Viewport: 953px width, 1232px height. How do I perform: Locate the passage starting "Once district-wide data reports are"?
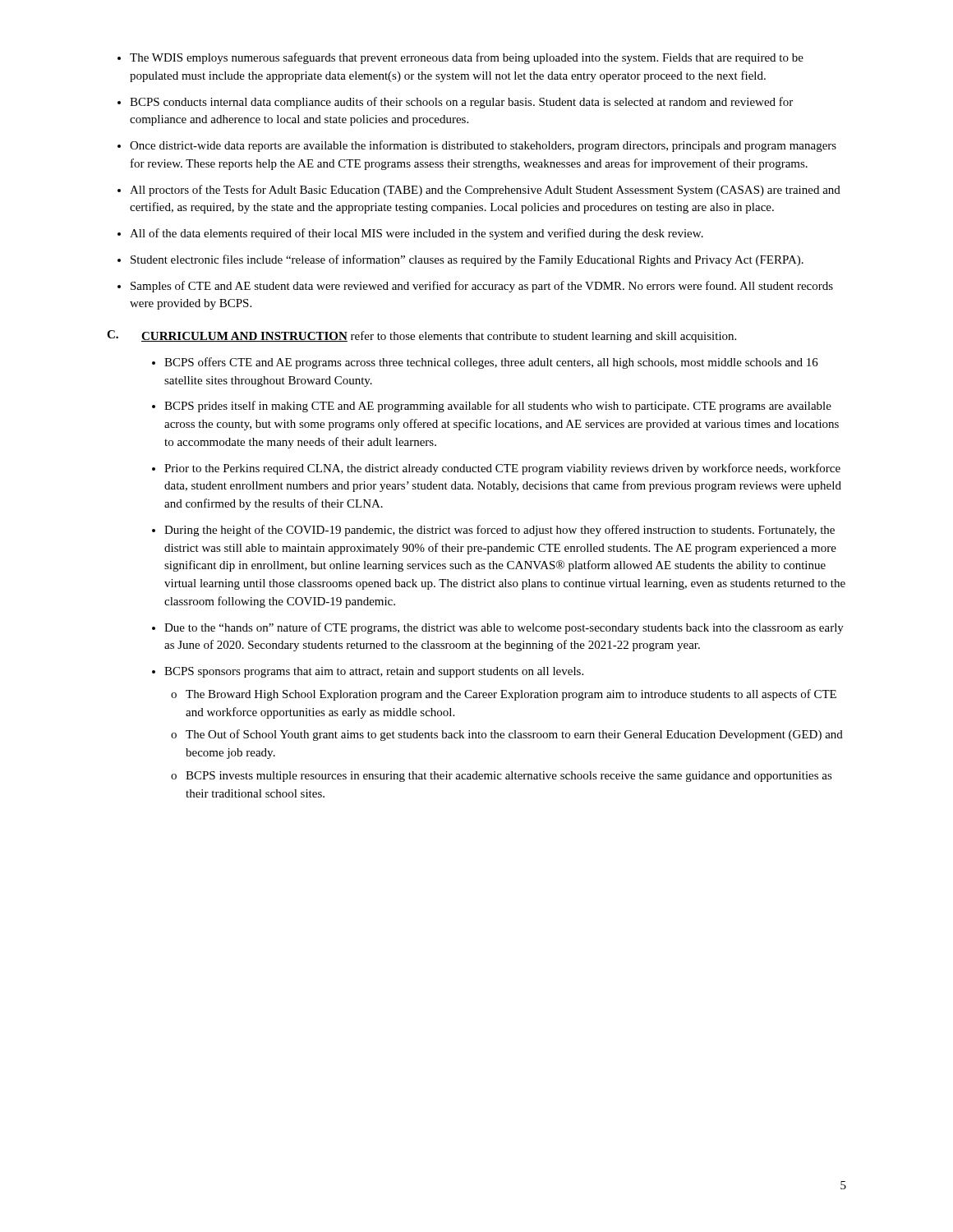click(483, 154)
